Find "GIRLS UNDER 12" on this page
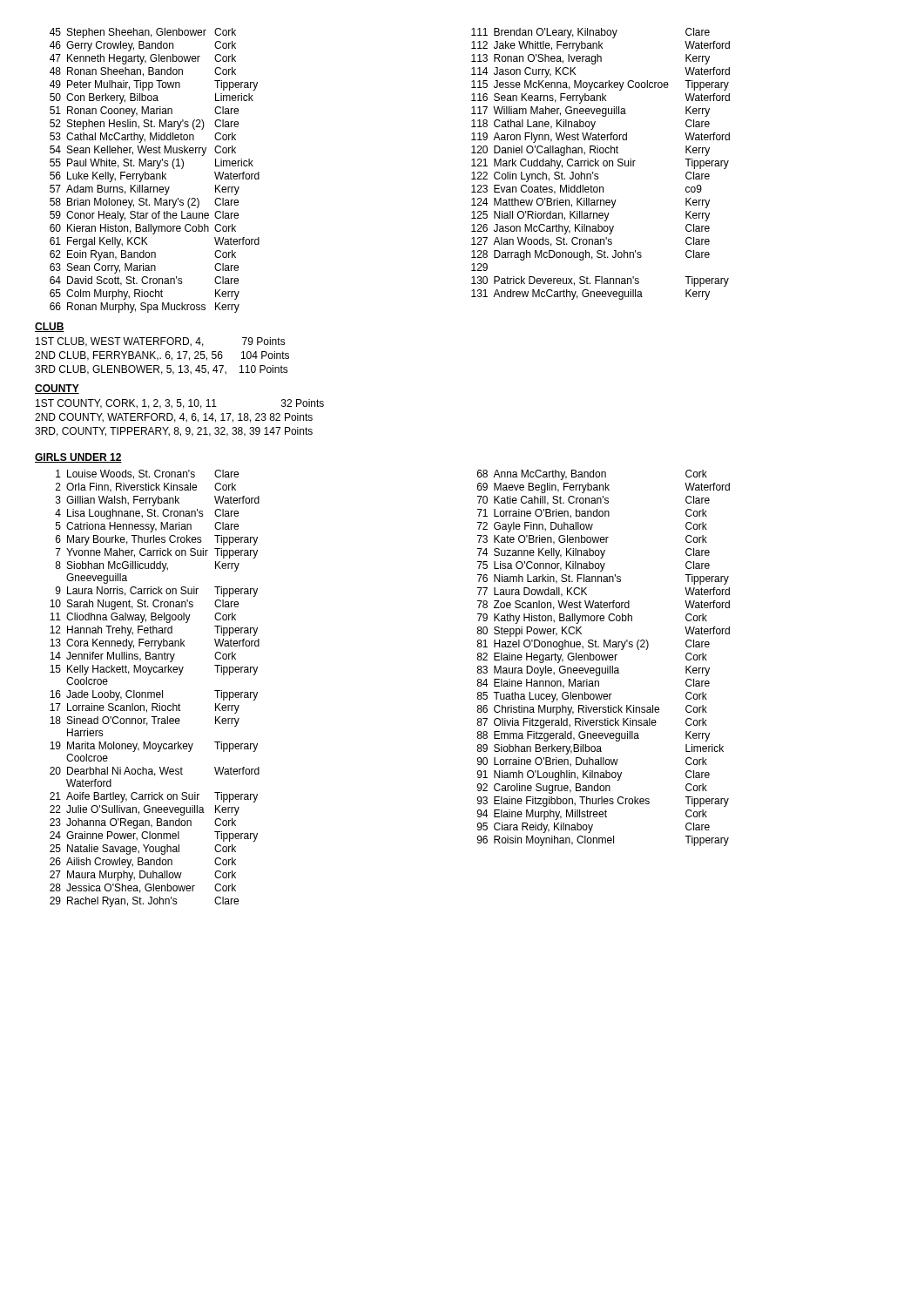The height and width of the screenshot is (1307, 924). [x=78, y=457]
